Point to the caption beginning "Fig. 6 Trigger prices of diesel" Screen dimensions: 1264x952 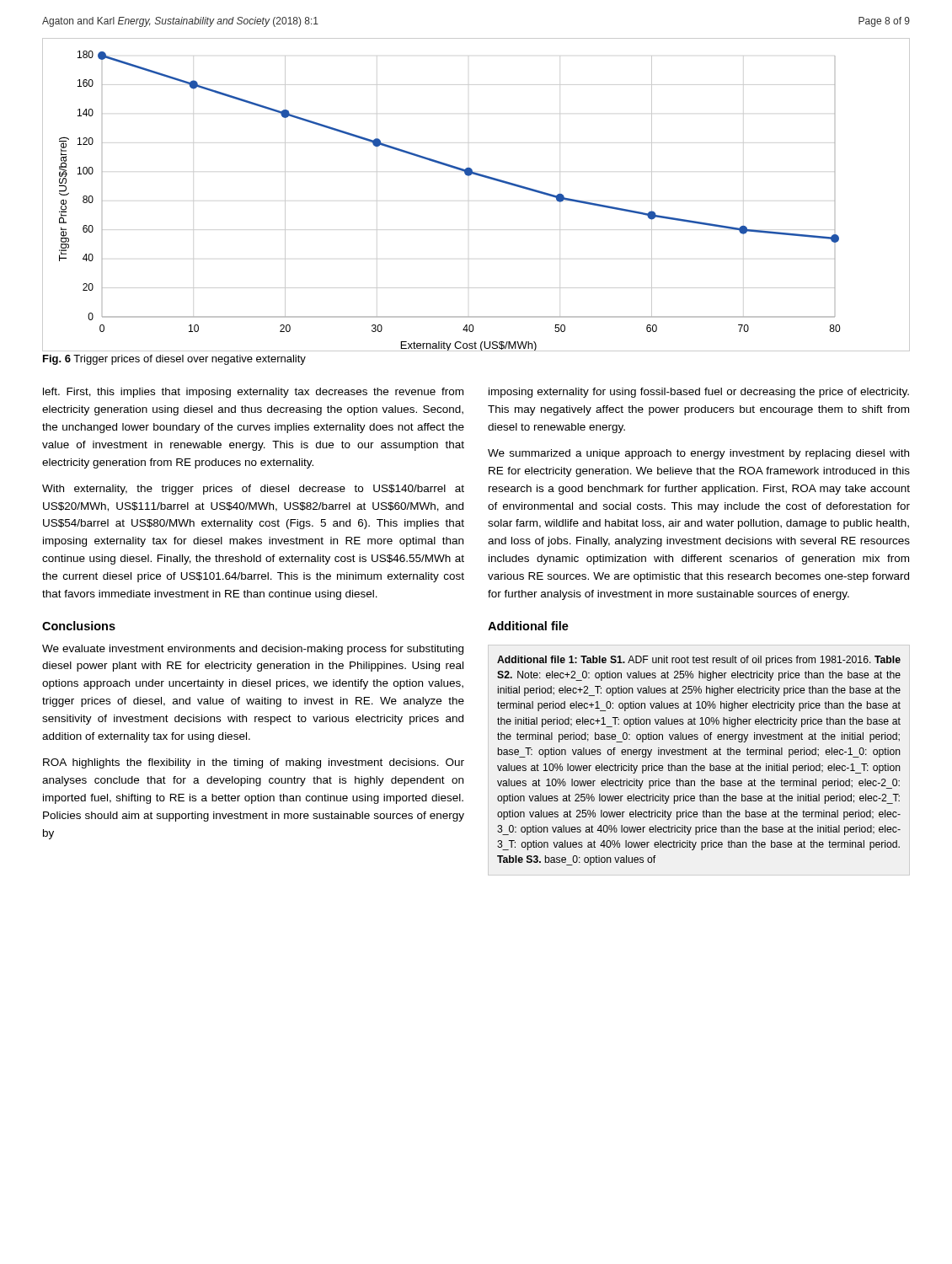(174, 359)
